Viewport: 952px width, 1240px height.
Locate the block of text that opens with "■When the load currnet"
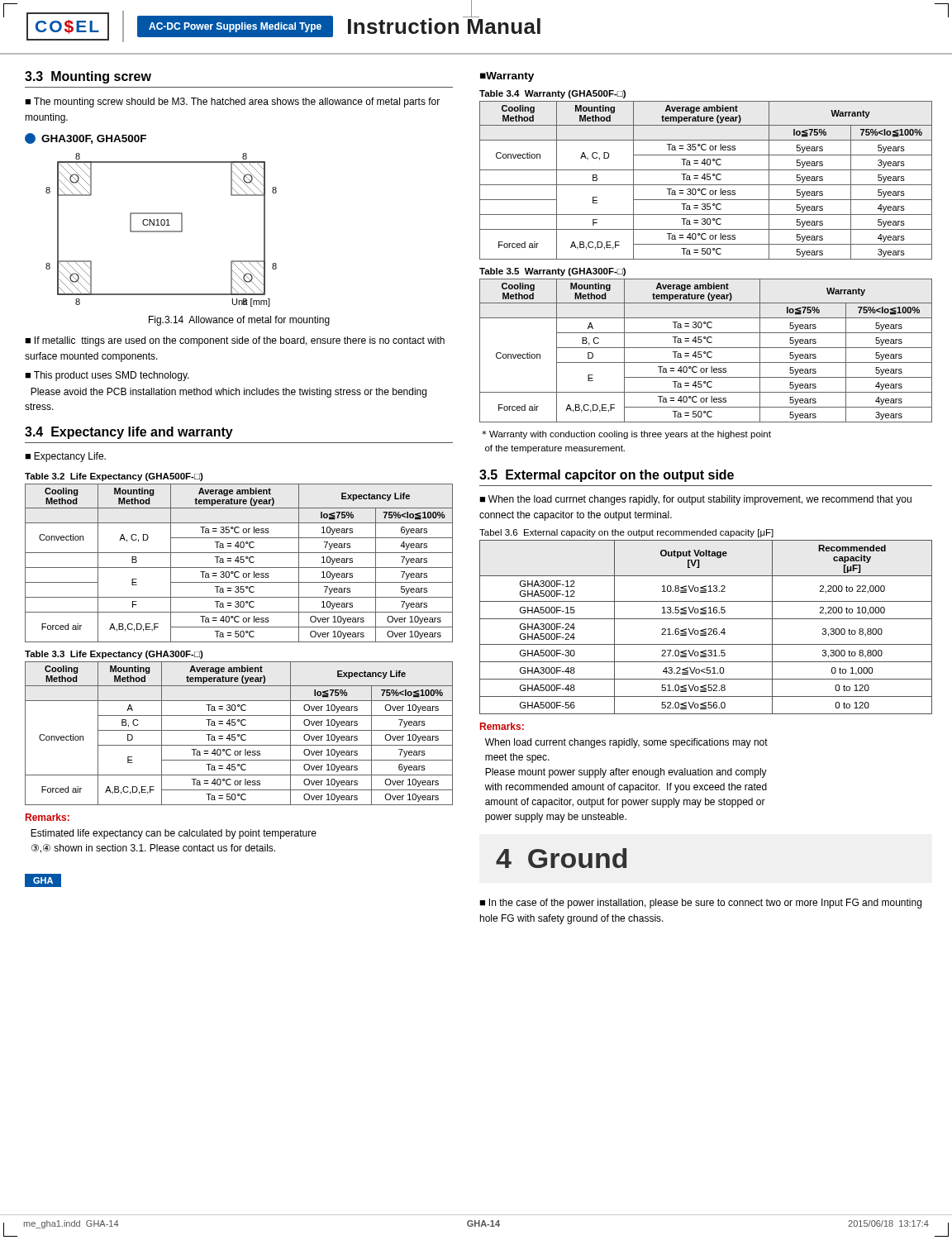pos(696,506)
